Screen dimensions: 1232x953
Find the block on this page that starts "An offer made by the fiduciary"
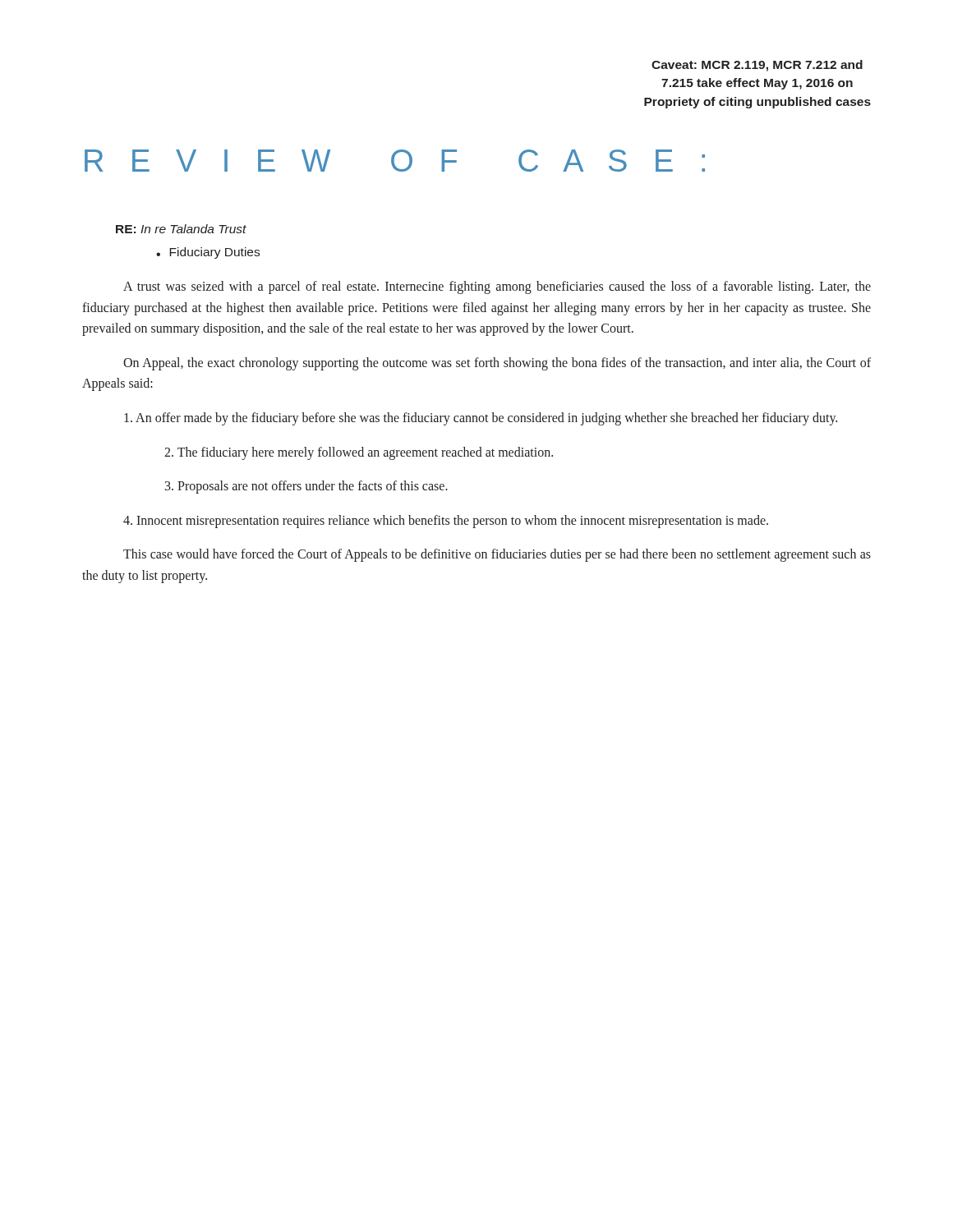pyautogui.click(x=481, y=418)
